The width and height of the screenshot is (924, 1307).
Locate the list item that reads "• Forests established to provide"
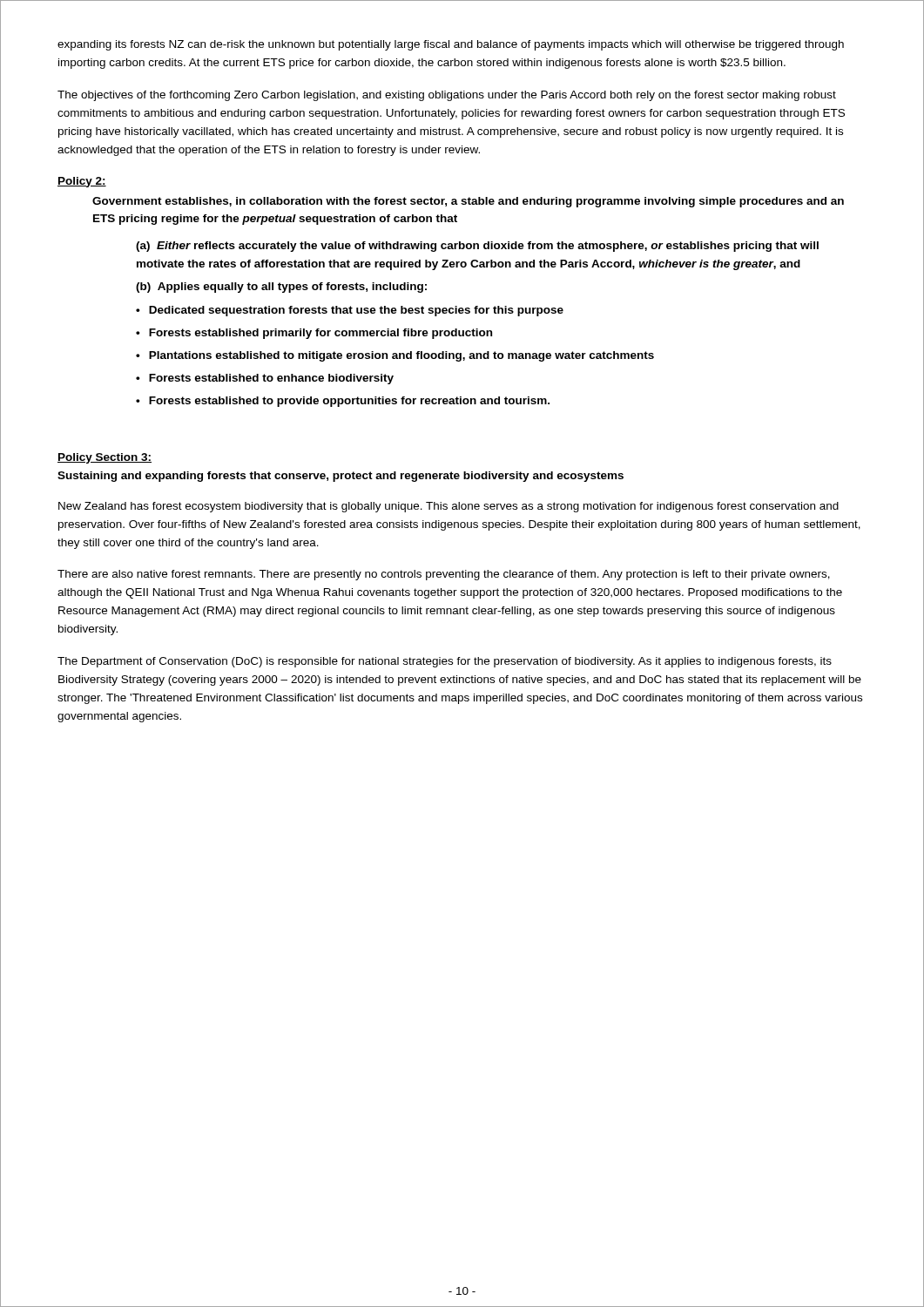pos(343,401)
